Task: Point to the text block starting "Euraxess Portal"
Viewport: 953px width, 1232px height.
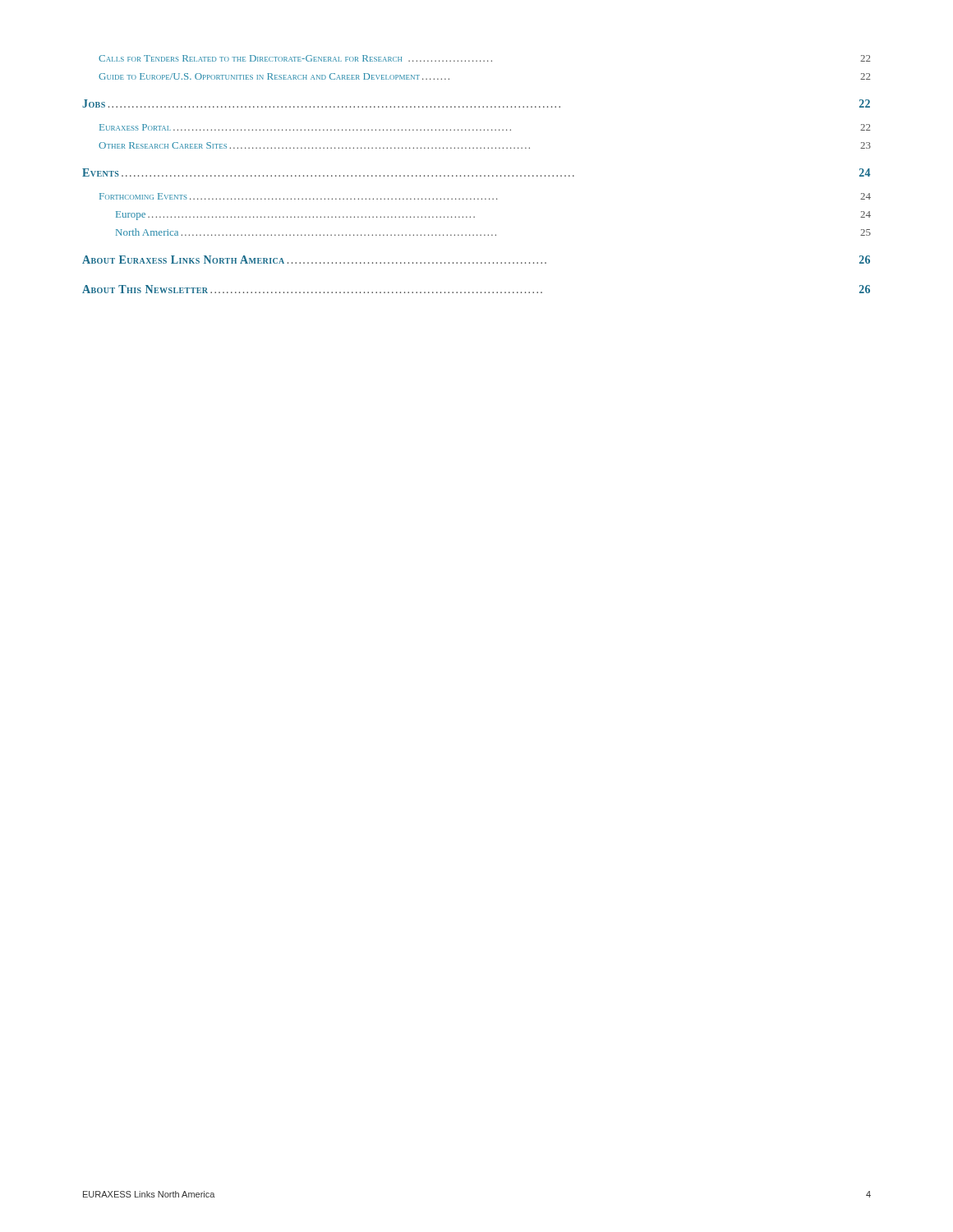Action: pyautogui.click(x=476, y=127)
